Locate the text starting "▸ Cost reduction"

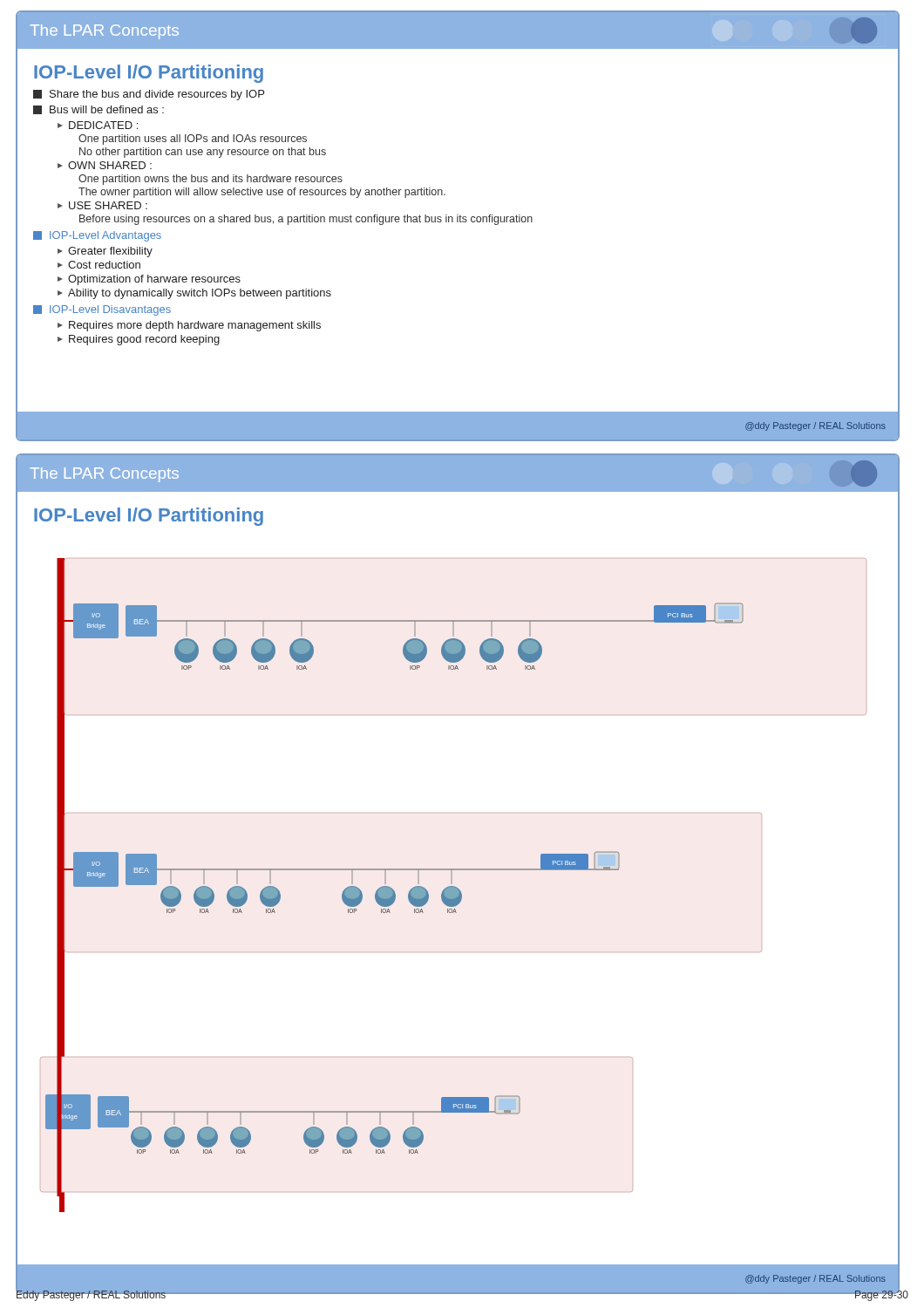[99, 265]
